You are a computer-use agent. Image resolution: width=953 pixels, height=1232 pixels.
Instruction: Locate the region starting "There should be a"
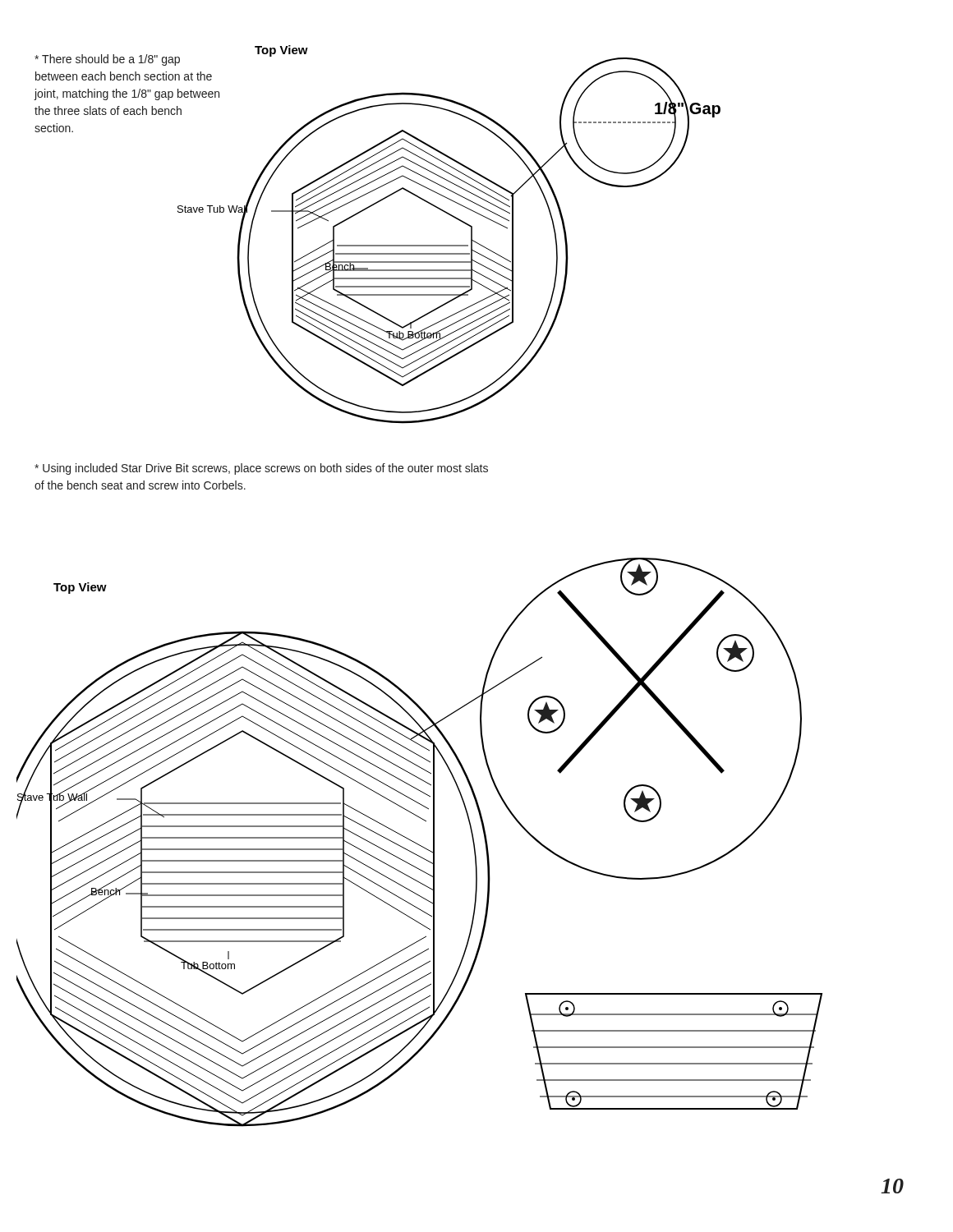point(127,94)
